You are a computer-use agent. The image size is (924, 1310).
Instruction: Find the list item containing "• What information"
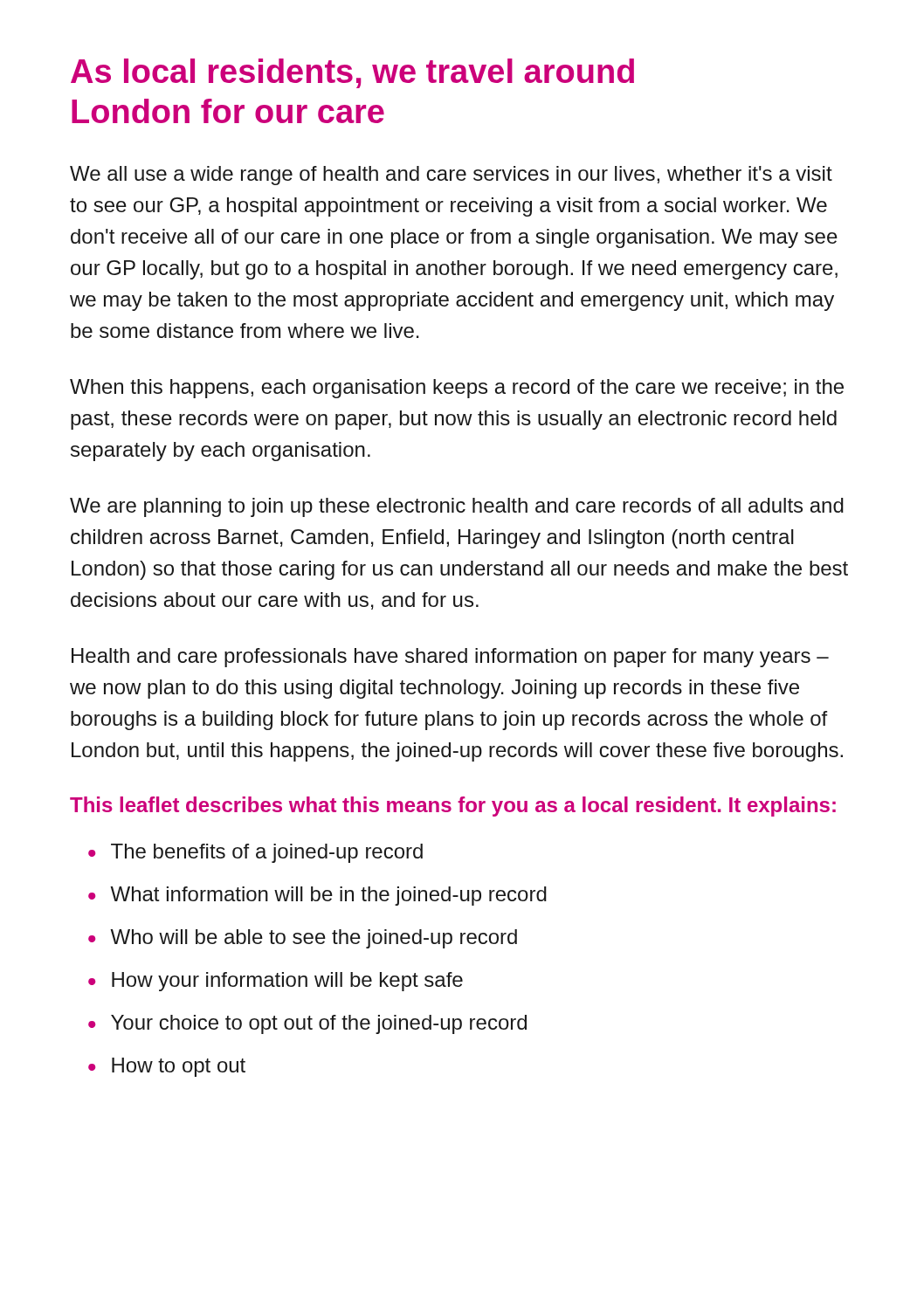pos(317,895)
